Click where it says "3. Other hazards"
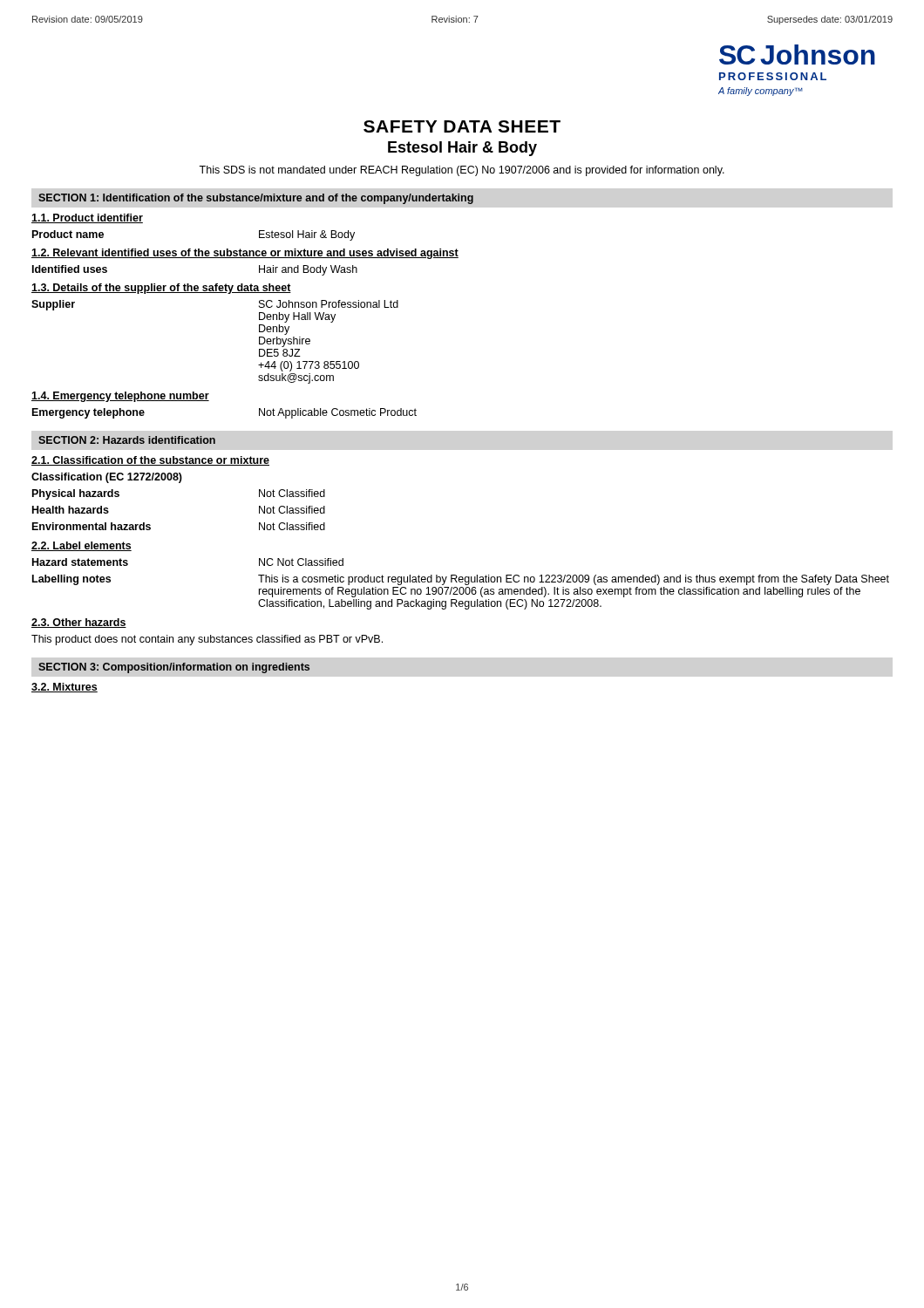This screenshot has height=1308, width=924. click(x=79, y=623)
